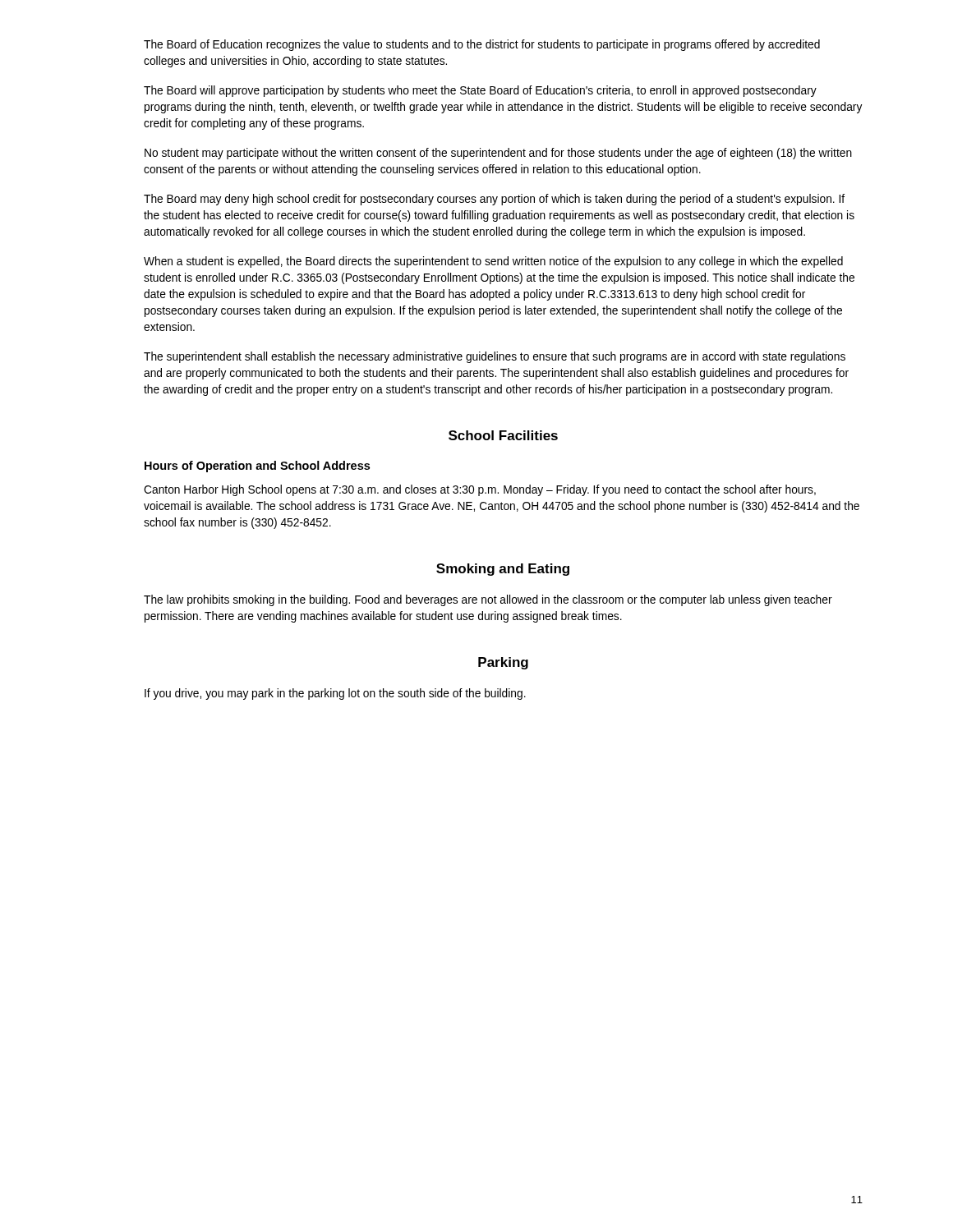Where is the passage that starts "The Board will approve participation by students who"?
Viewport: 953px width, 1232px height.
[503, 107]
